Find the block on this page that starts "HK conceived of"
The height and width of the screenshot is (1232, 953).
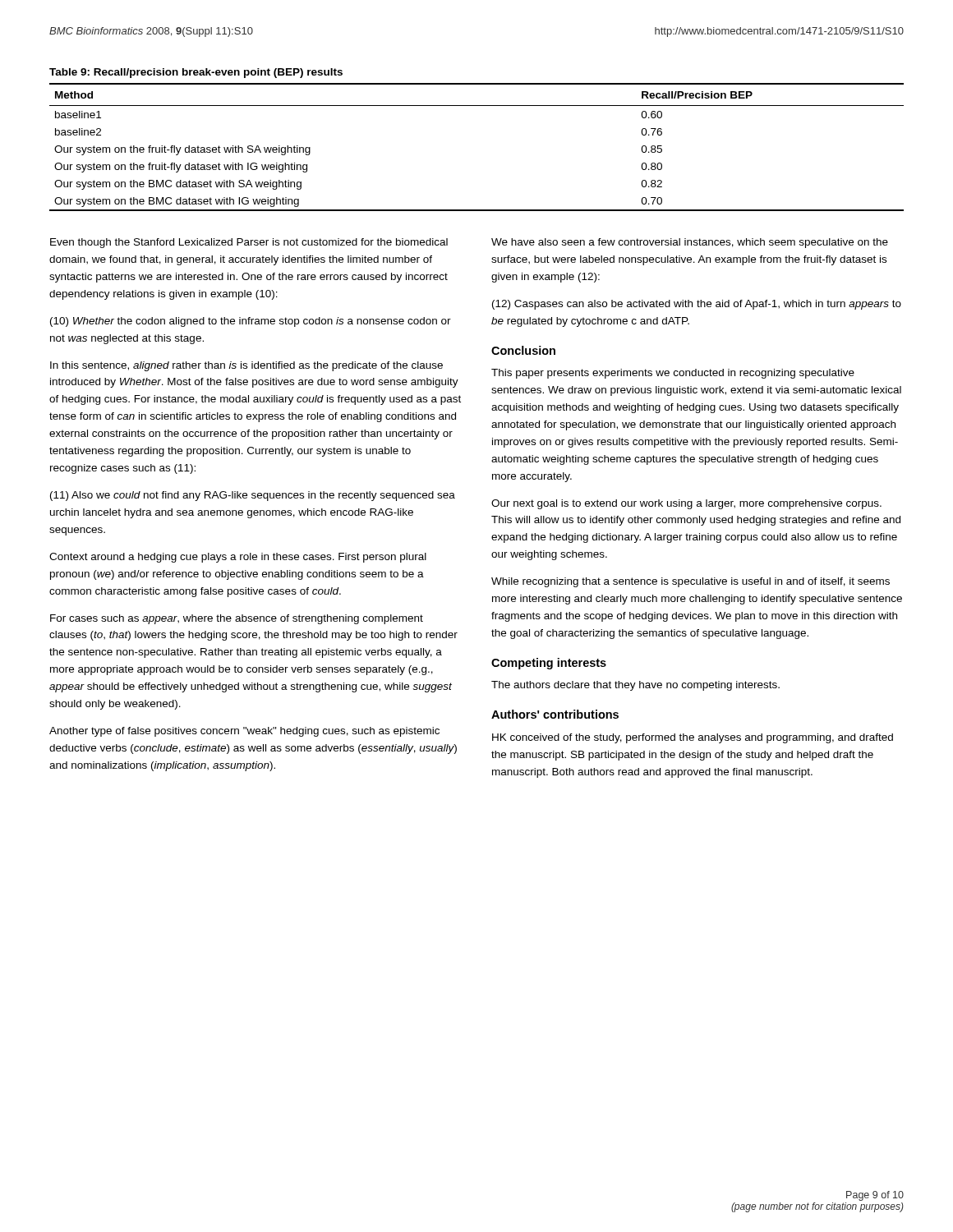coord(698,755)
